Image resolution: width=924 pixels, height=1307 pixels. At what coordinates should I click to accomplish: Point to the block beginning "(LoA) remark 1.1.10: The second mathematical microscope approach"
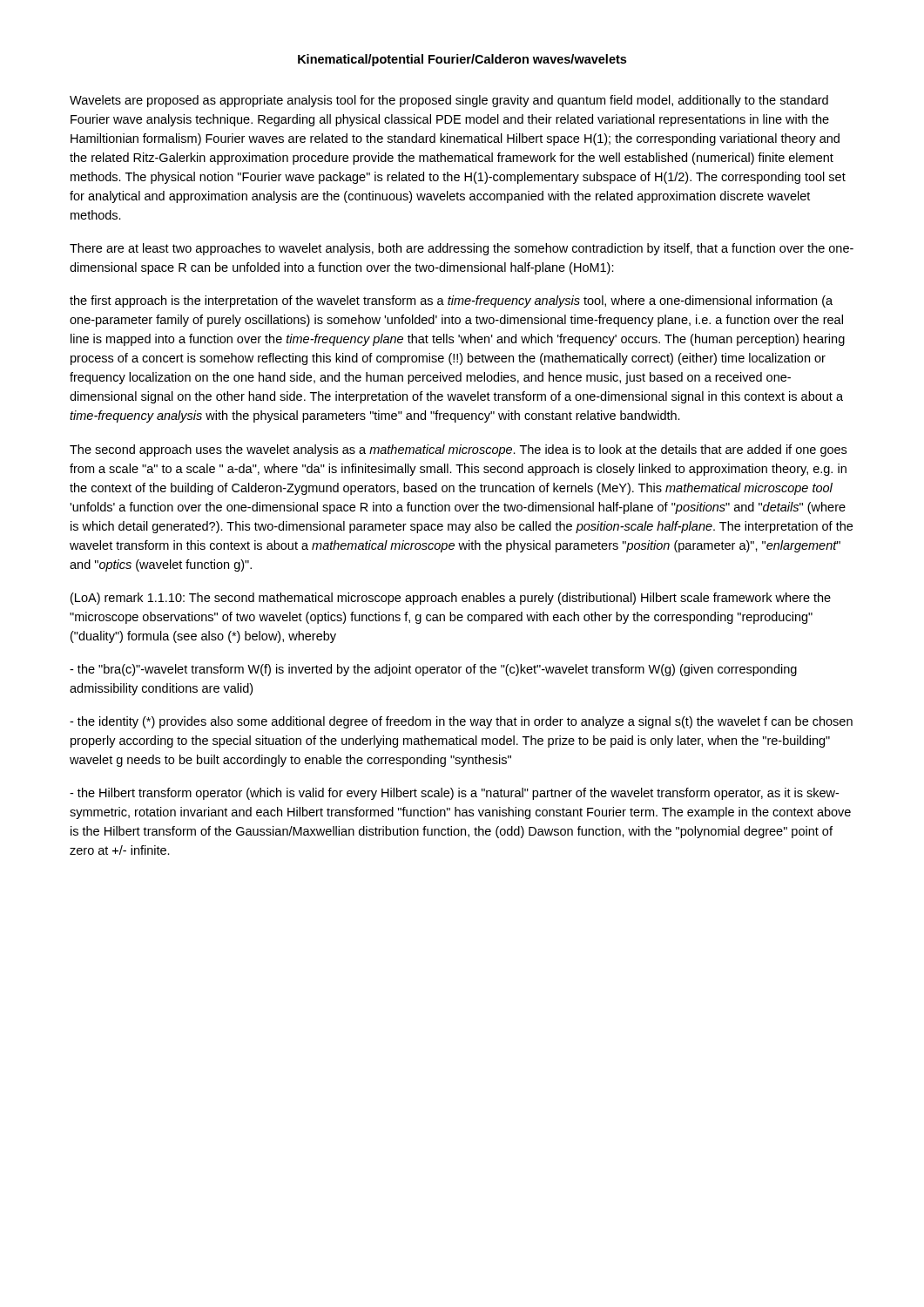[x=450, y=617]
